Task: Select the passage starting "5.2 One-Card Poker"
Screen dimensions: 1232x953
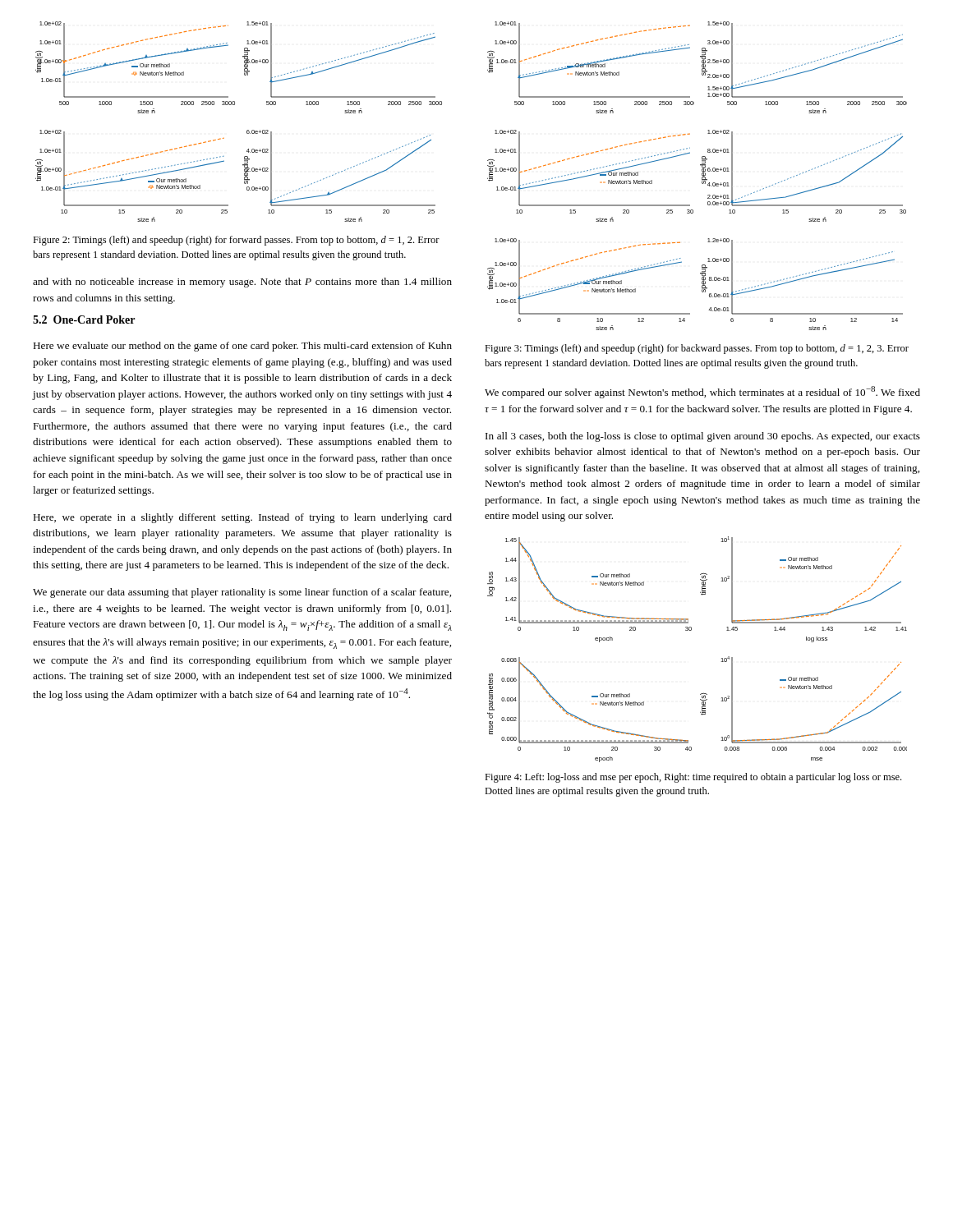Action: tap(84, 319)
